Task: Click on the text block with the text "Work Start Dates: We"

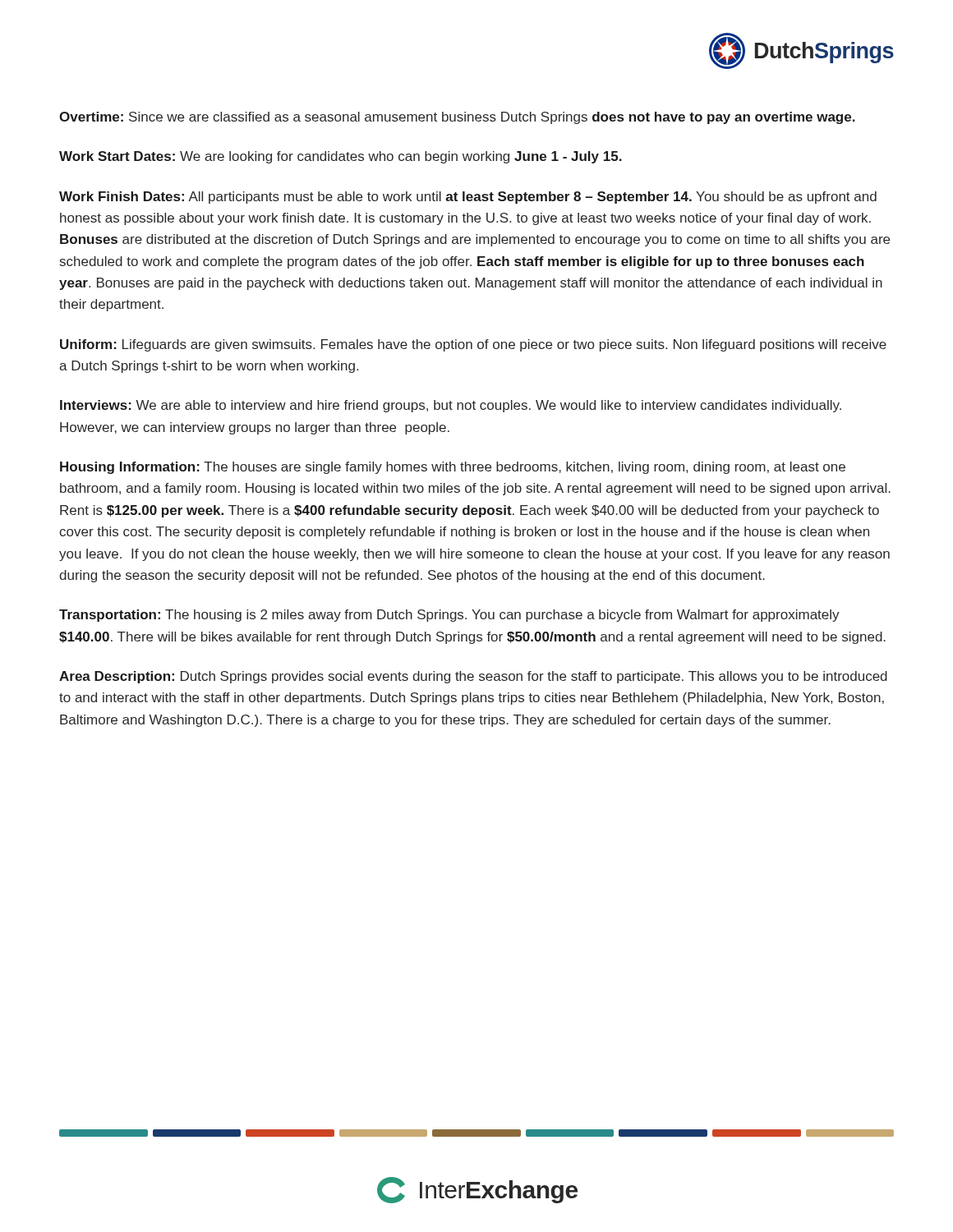Action: (341, 157)
